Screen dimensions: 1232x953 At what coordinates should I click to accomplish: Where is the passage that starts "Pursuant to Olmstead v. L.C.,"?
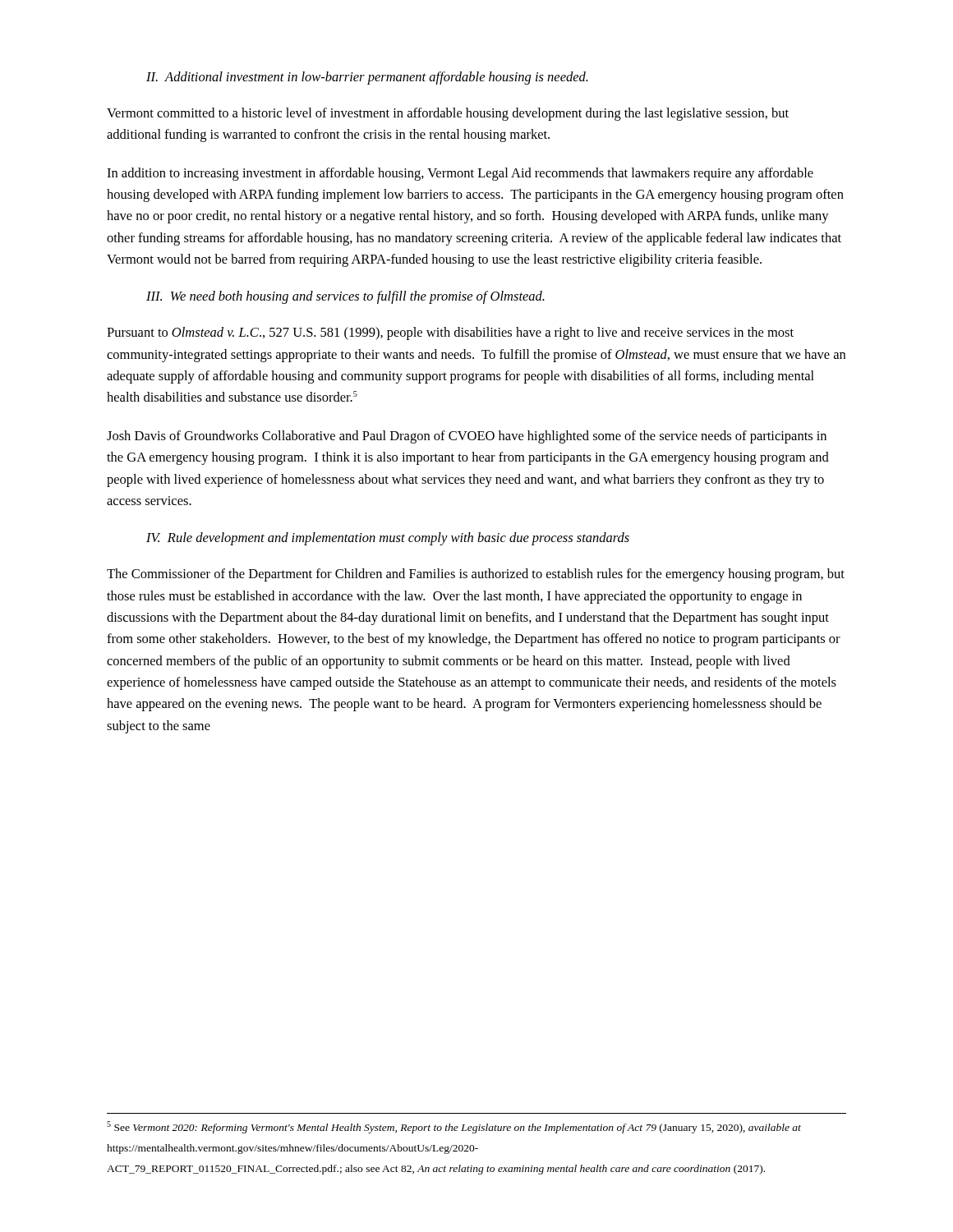(476, 365)
